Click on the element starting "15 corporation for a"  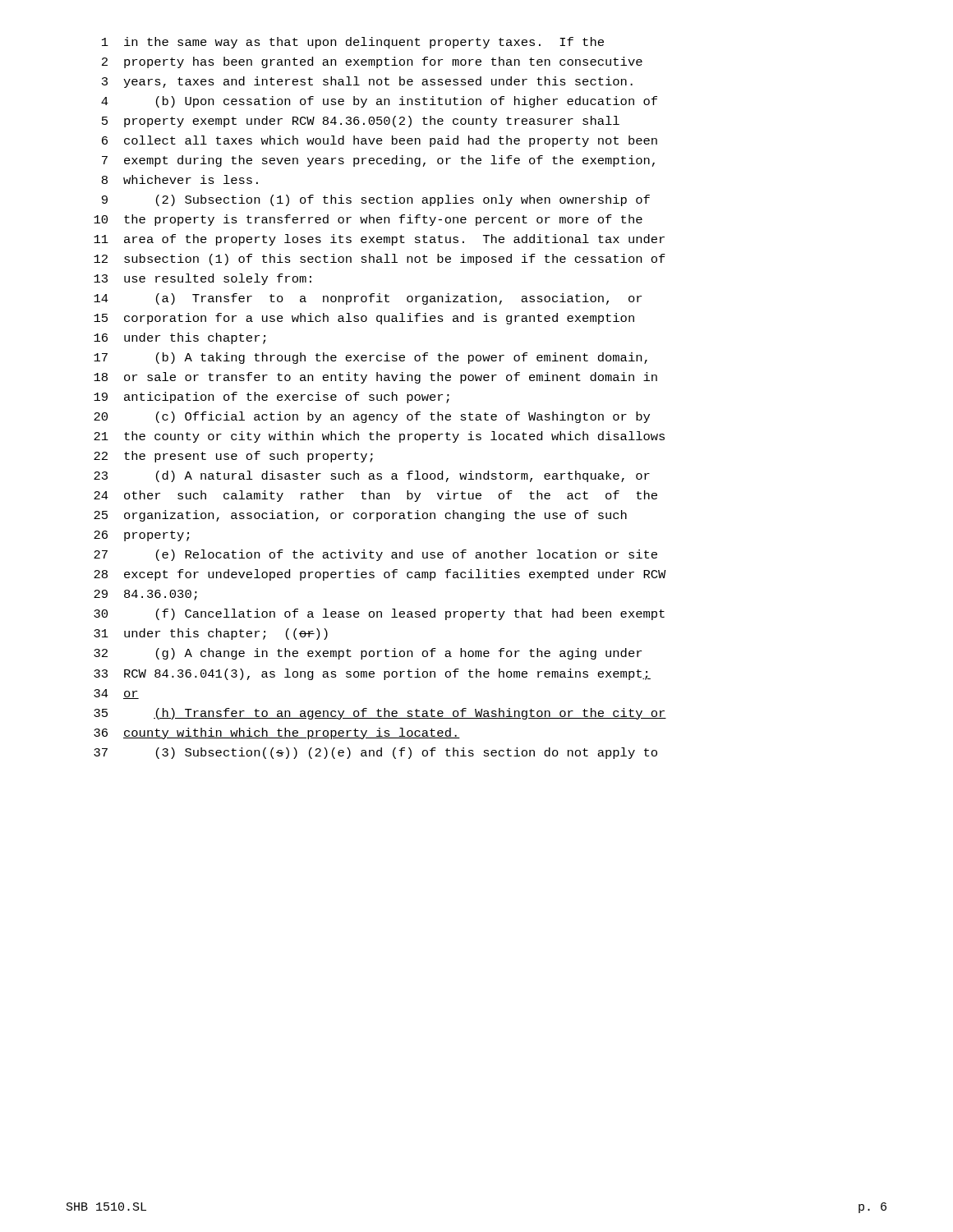tap(476, 319)
